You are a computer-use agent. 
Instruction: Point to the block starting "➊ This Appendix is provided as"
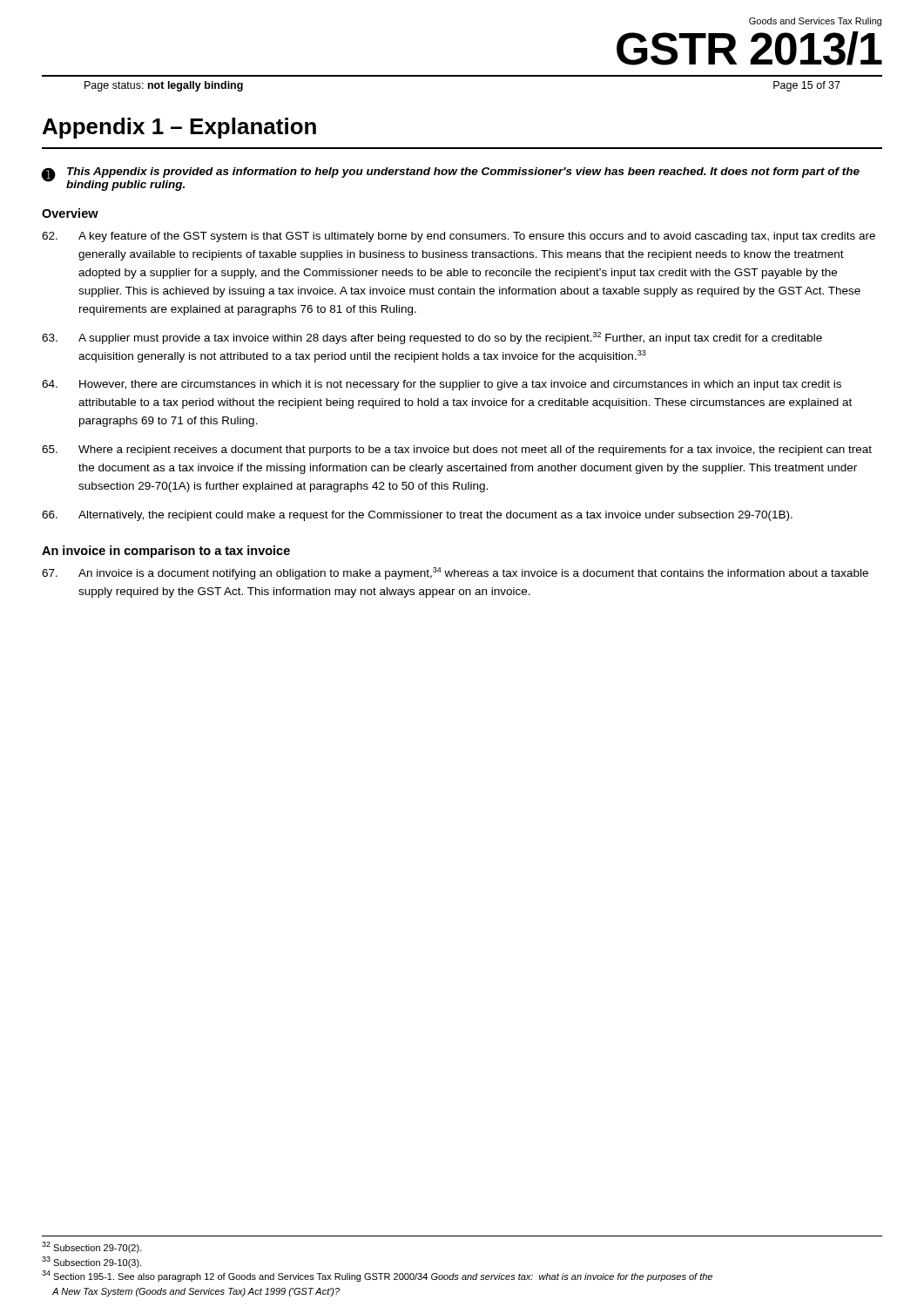pos(462,178)
